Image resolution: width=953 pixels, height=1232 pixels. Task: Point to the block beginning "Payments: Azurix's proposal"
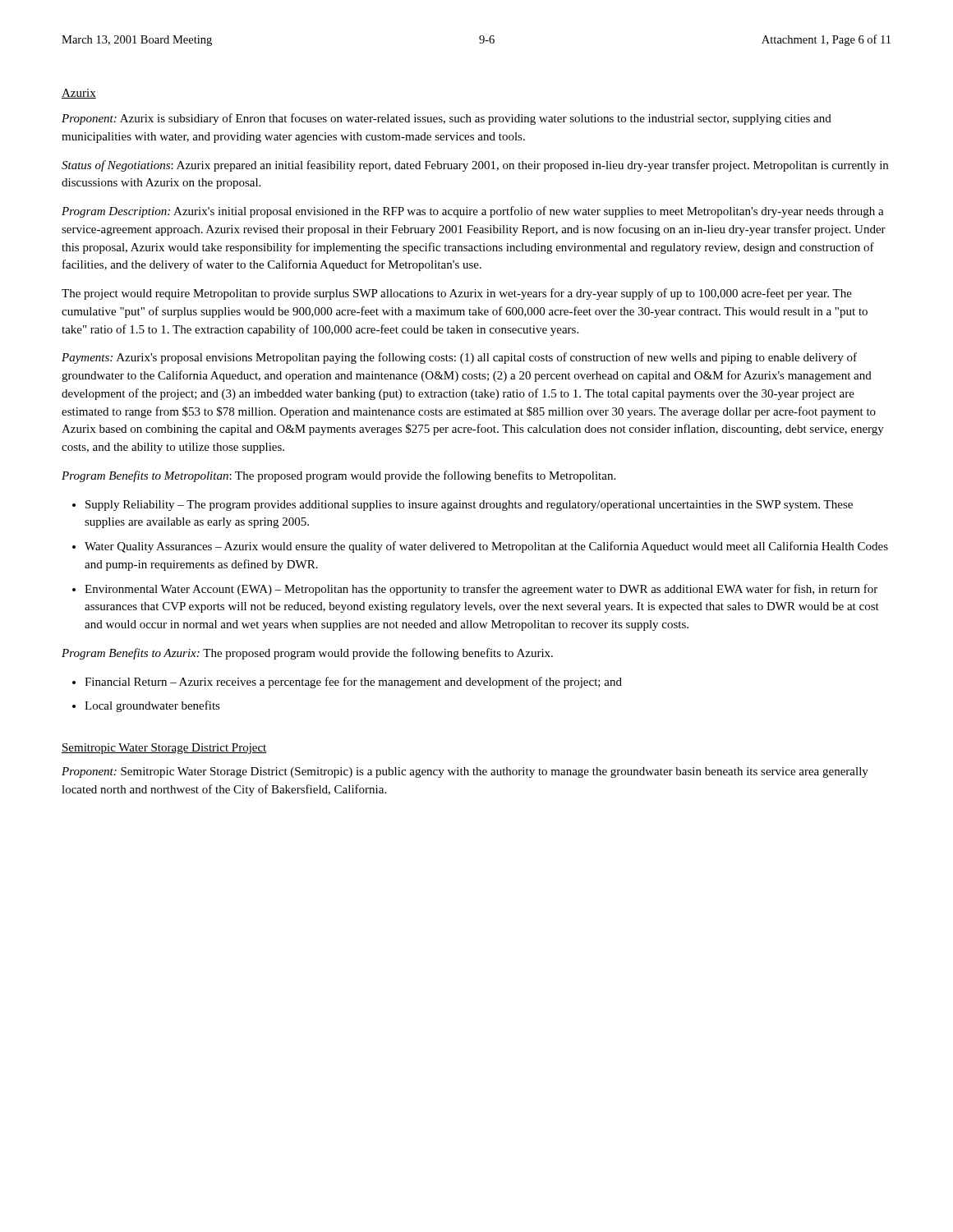point(476,403)
